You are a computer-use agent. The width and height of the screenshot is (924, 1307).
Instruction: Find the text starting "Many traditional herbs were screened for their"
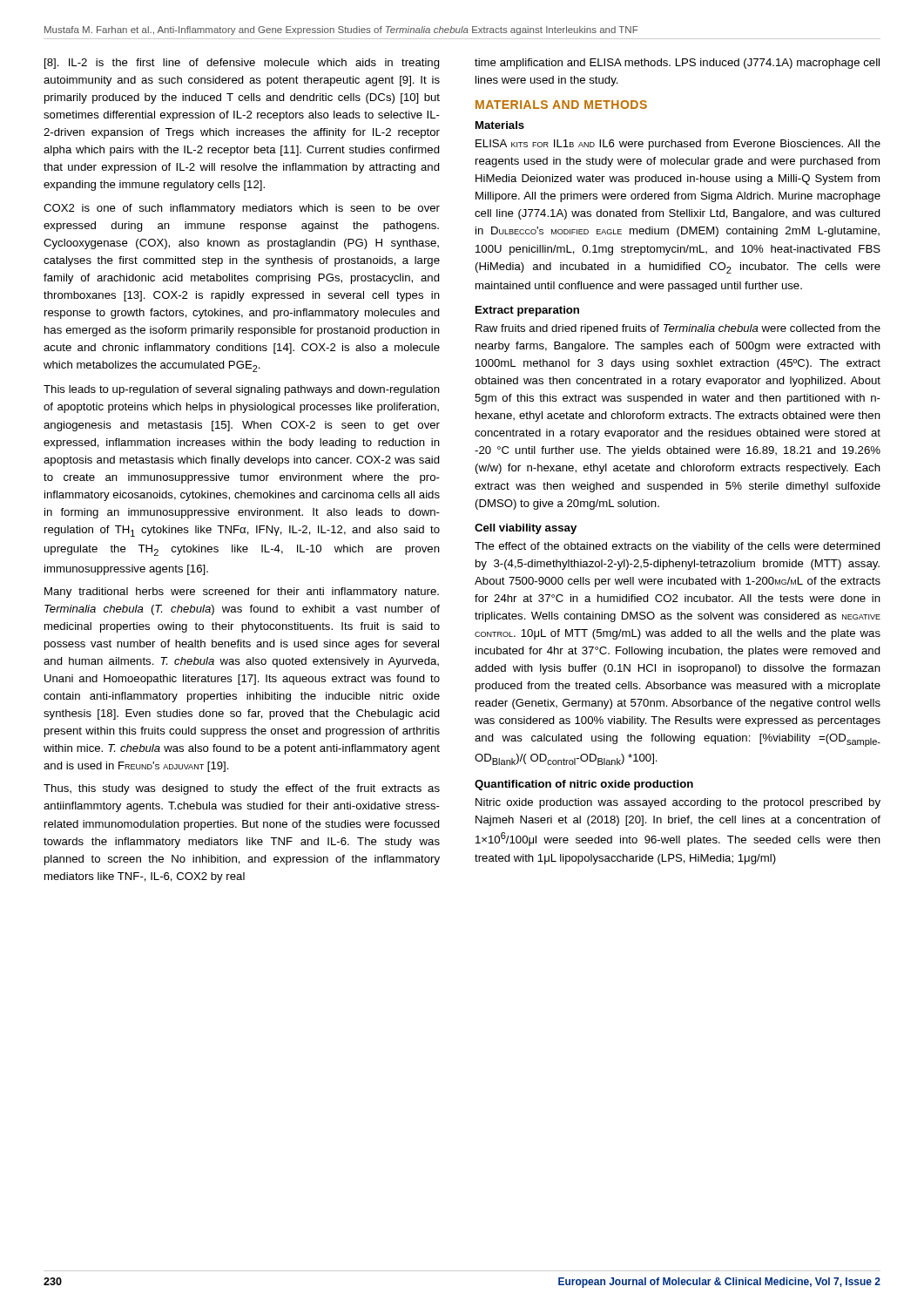242,679
